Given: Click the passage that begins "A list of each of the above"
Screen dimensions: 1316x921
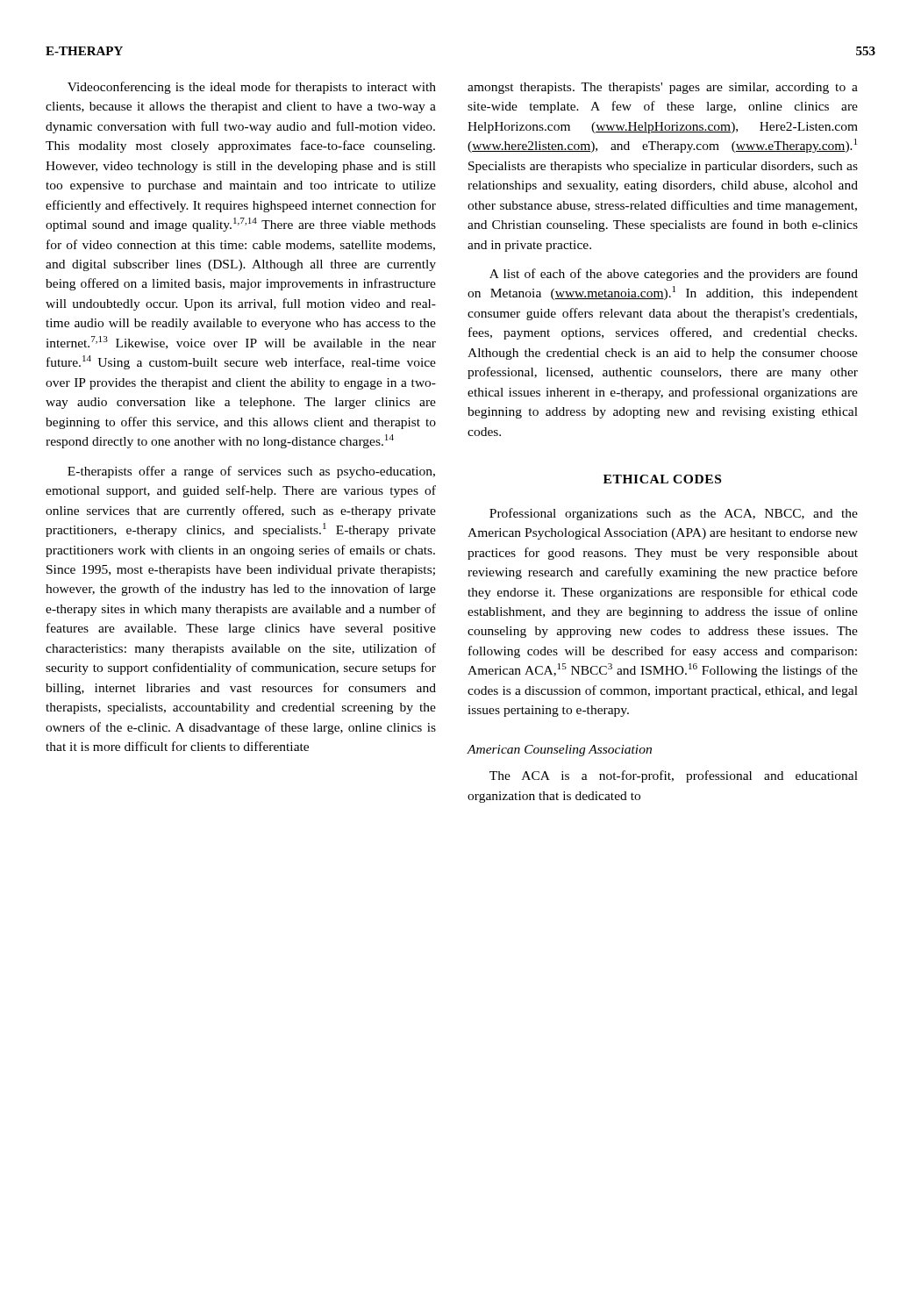Looking at the screenshot, I should click(663, 353).
